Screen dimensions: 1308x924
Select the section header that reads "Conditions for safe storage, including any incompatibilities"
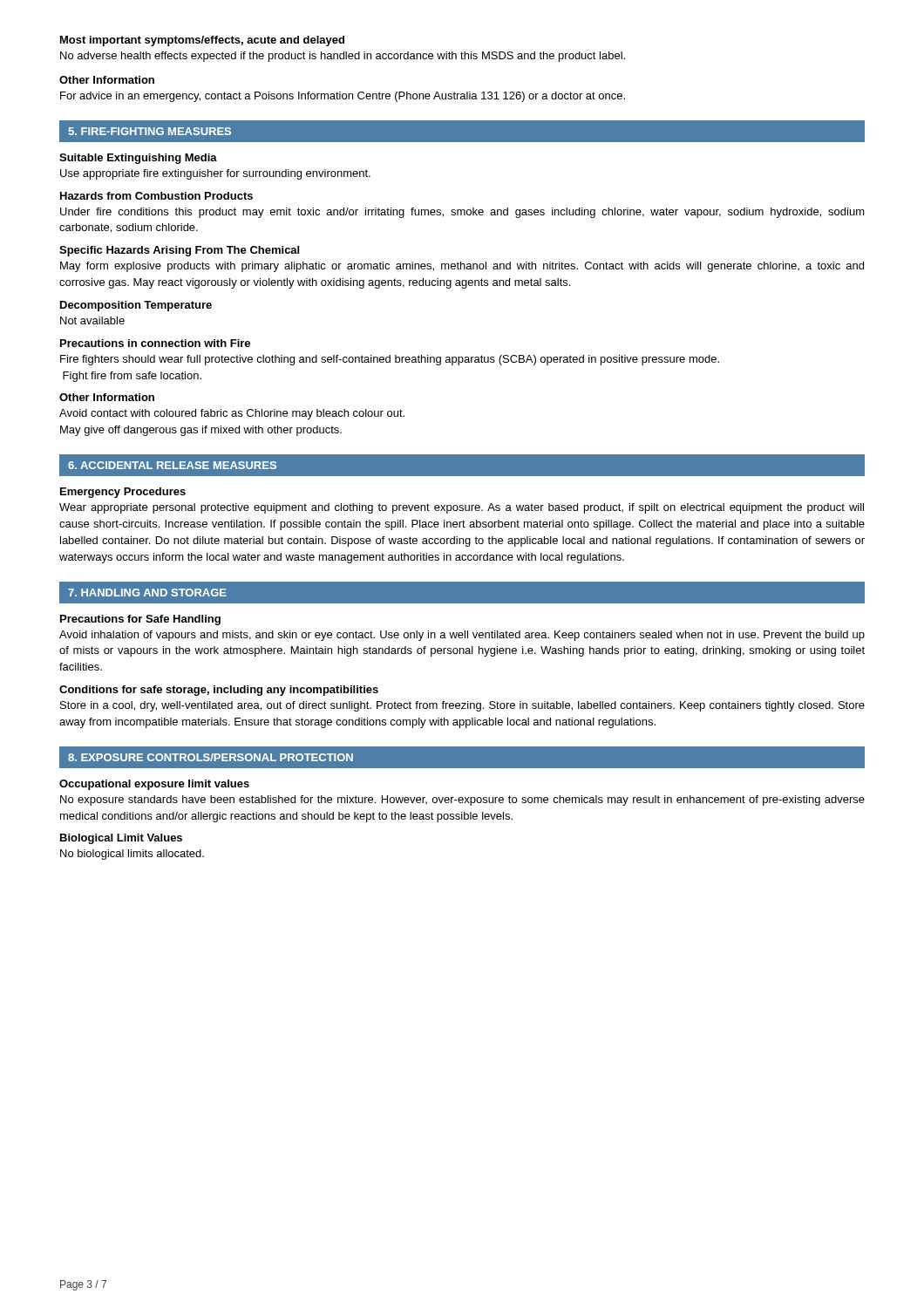coord(219,689)
